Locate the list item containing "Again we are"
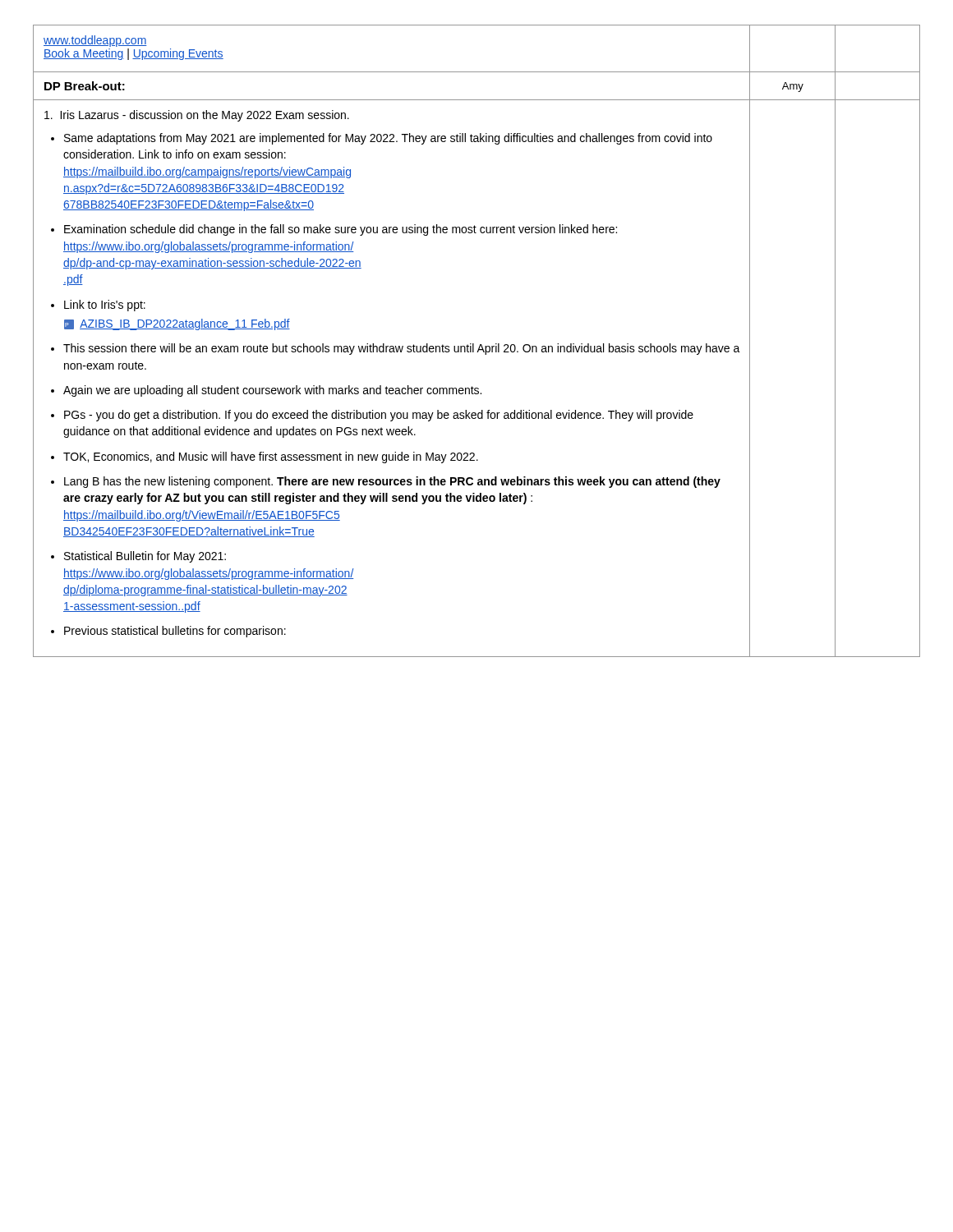The width and height of the screenshot is (953, 1232). click(x=273, y=390)
